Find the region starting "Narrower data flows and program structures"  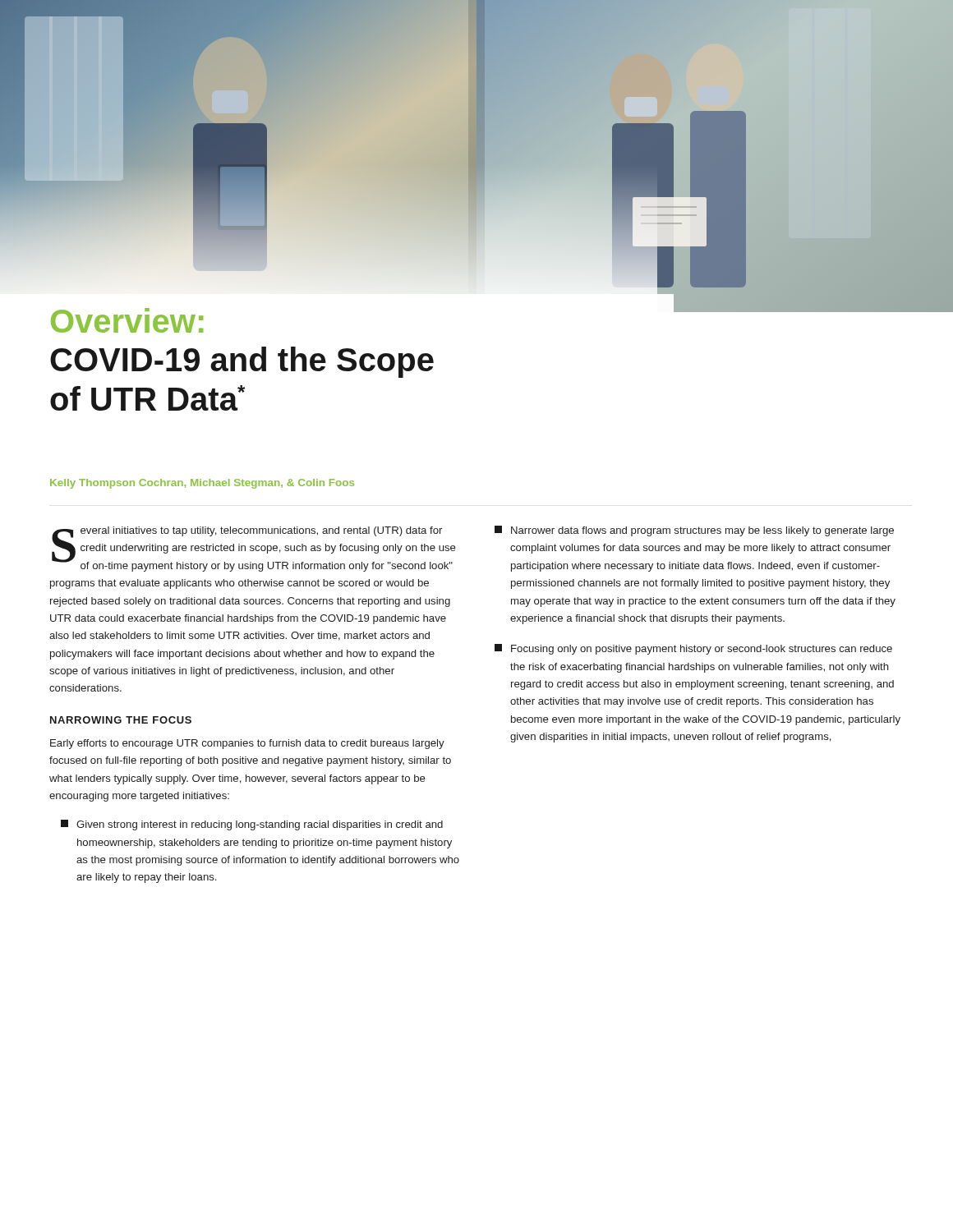point(700,574)
